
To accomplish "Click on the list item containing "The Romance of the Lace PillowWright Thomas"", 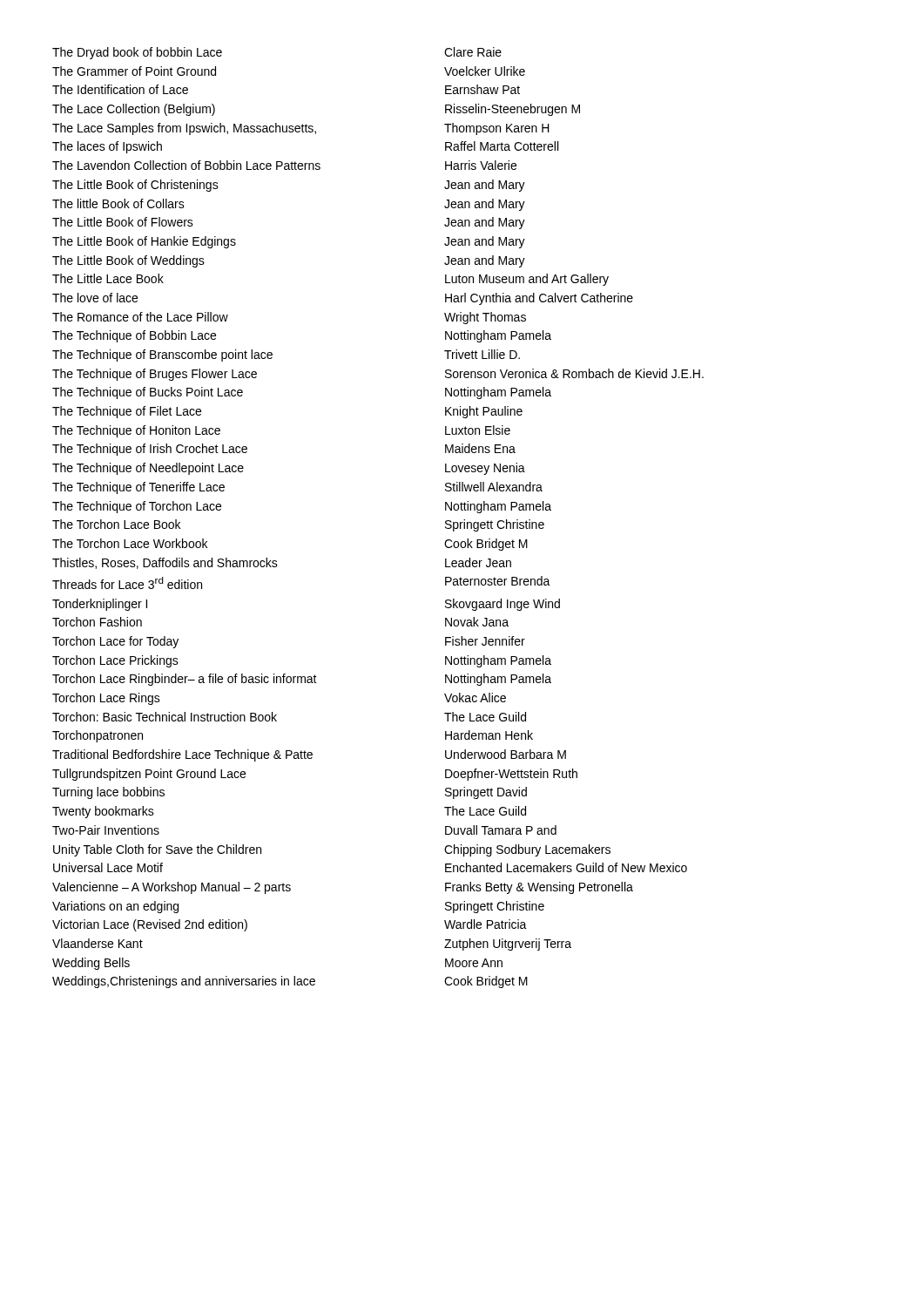I will click(462, 318).
